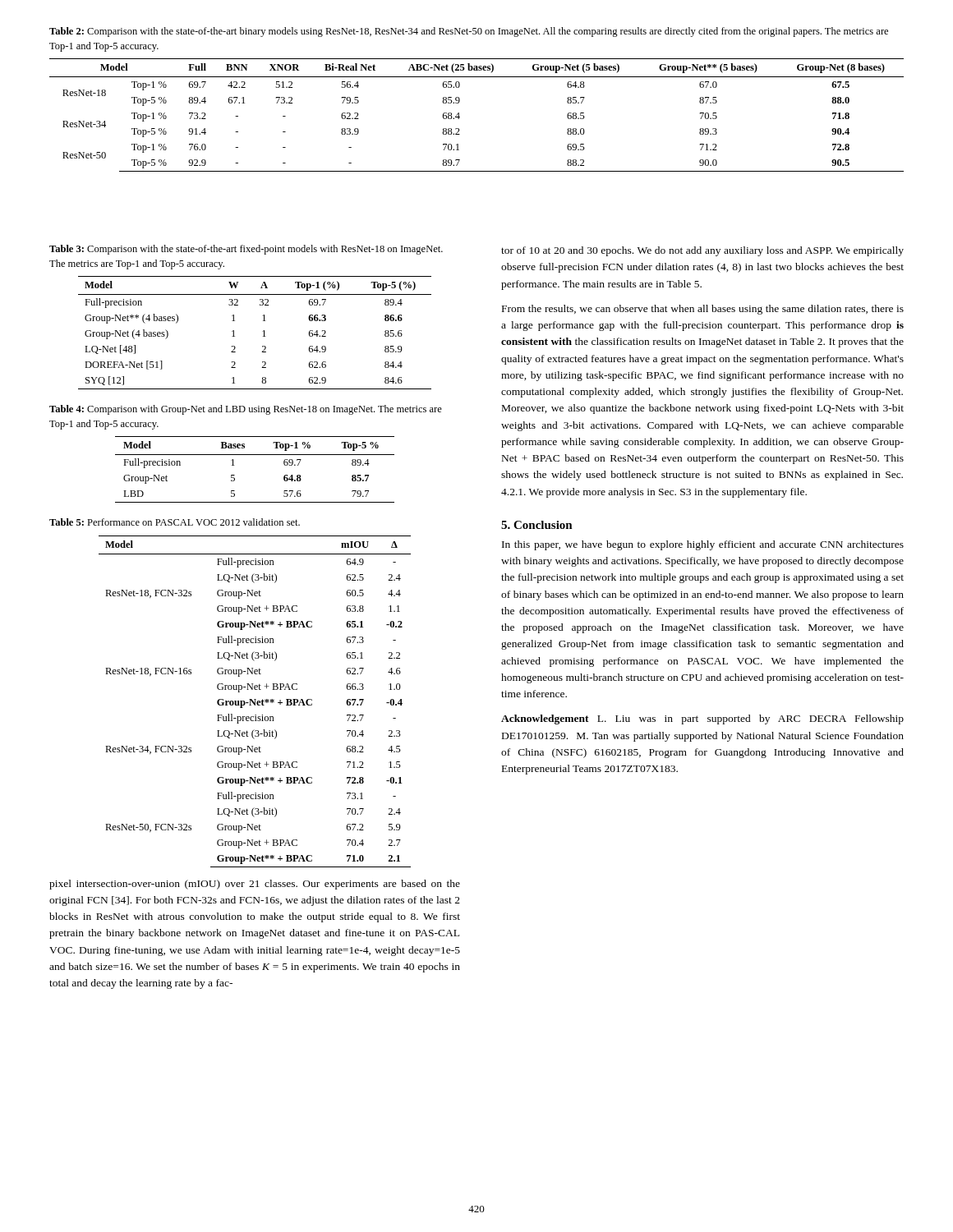Select the block starting "pixel intersection-over-union (mIOU) over 21 classes."
The image size is (953, 1232).
(255, 933)
